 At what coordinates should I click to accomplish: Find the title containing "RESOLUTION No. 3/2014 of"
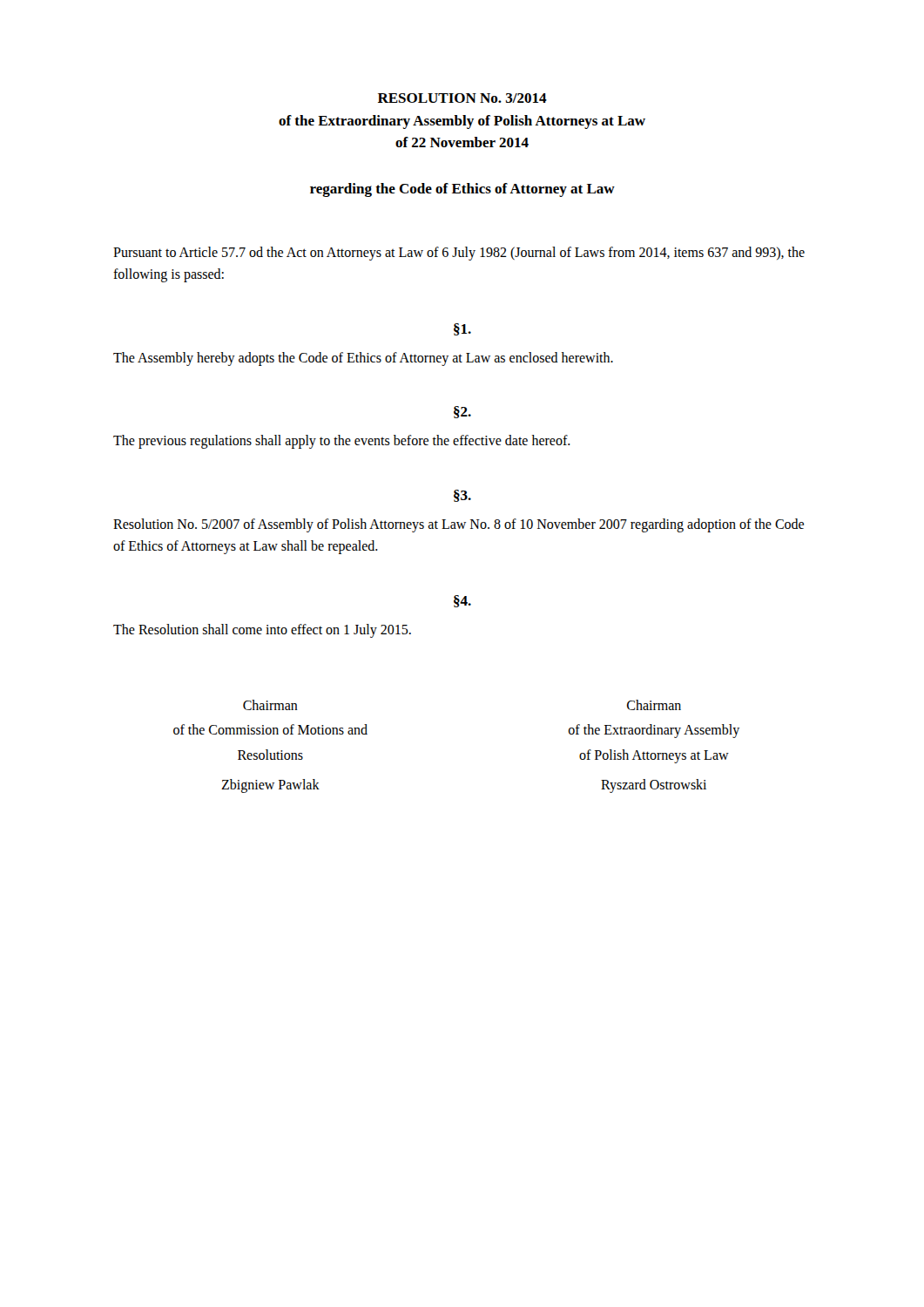click(x=462, y=121)
